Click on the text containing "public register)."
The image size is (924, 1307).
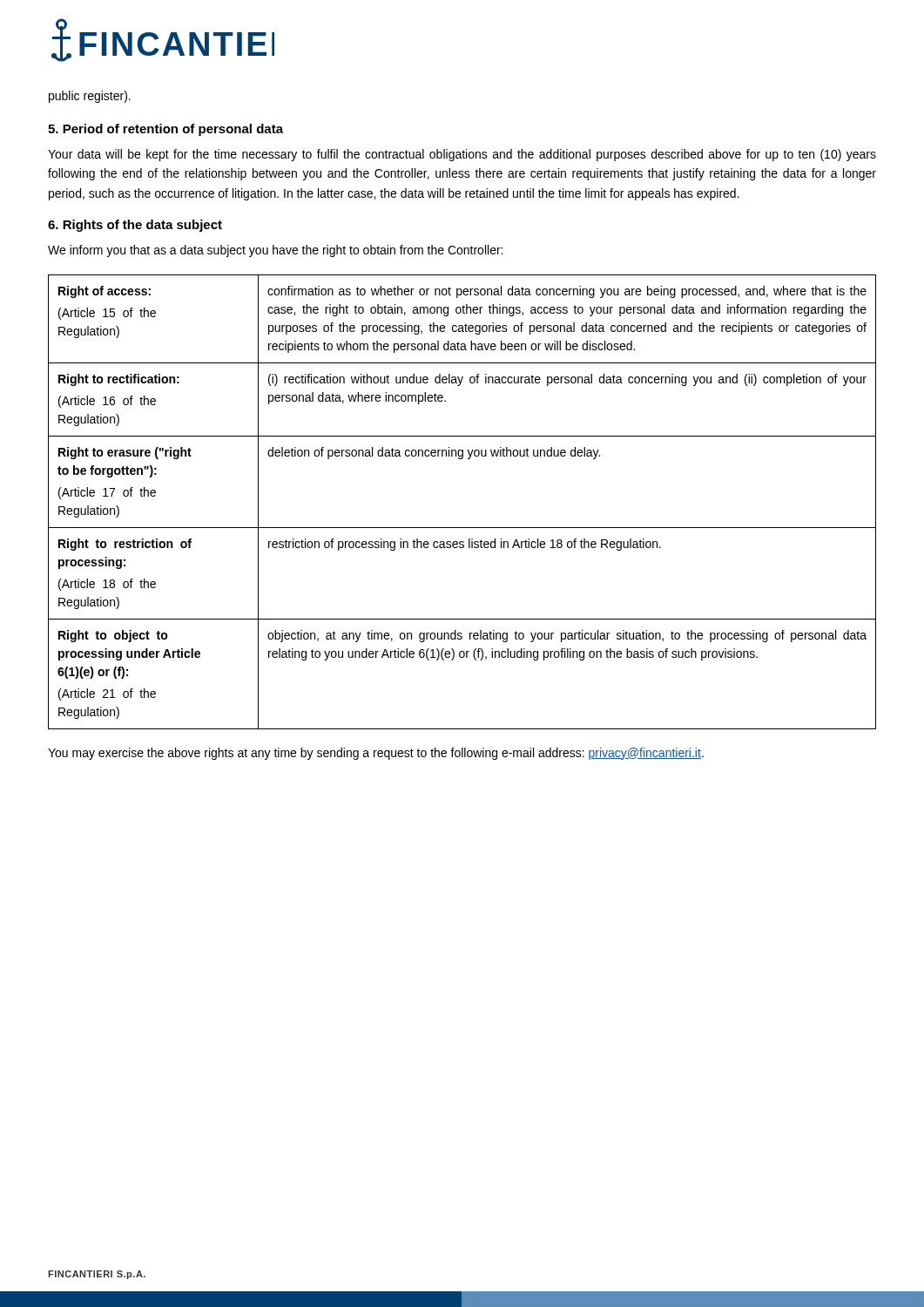[x=90, y=96]
